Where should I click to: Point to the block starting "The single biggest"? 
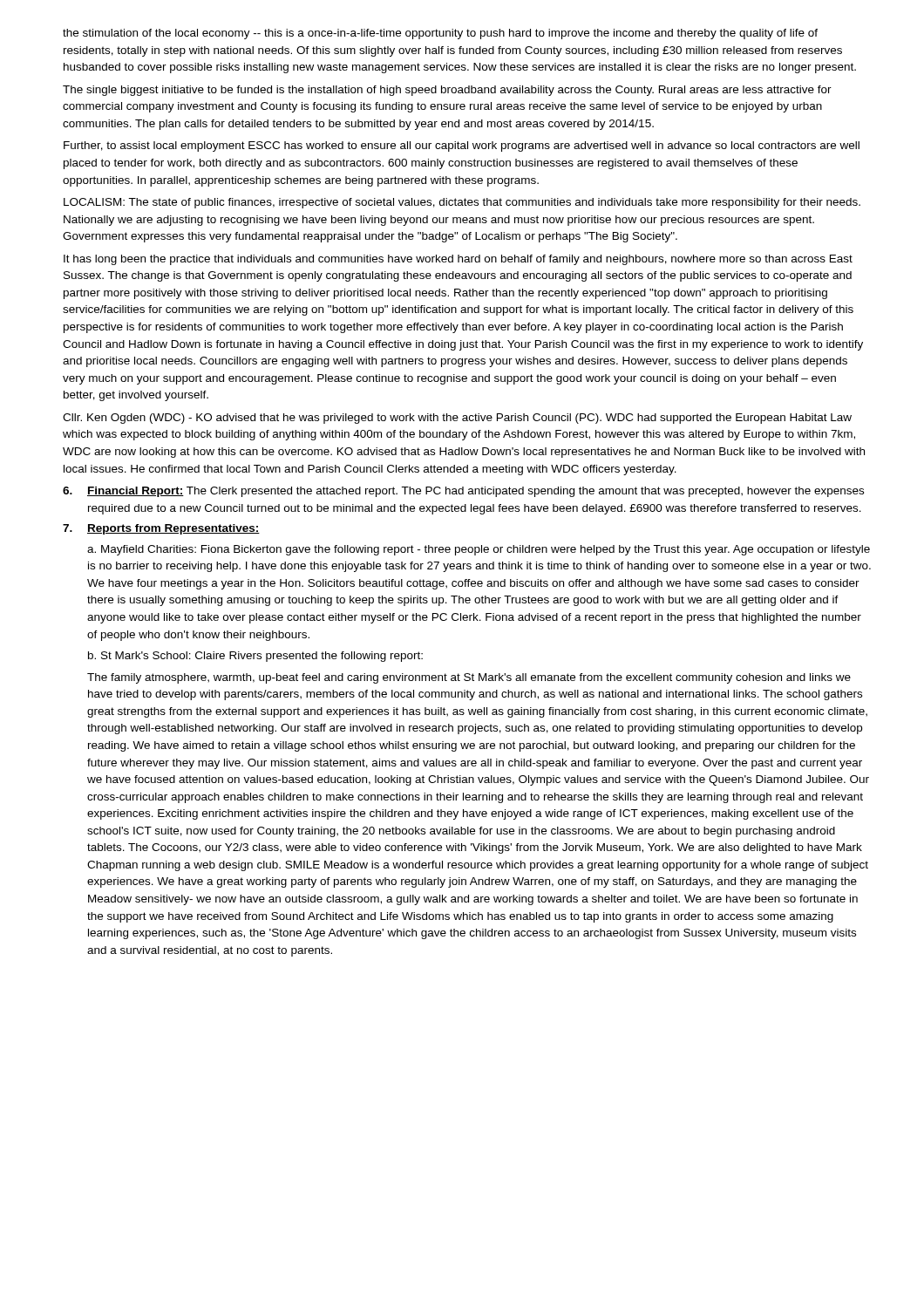[467, 106]
